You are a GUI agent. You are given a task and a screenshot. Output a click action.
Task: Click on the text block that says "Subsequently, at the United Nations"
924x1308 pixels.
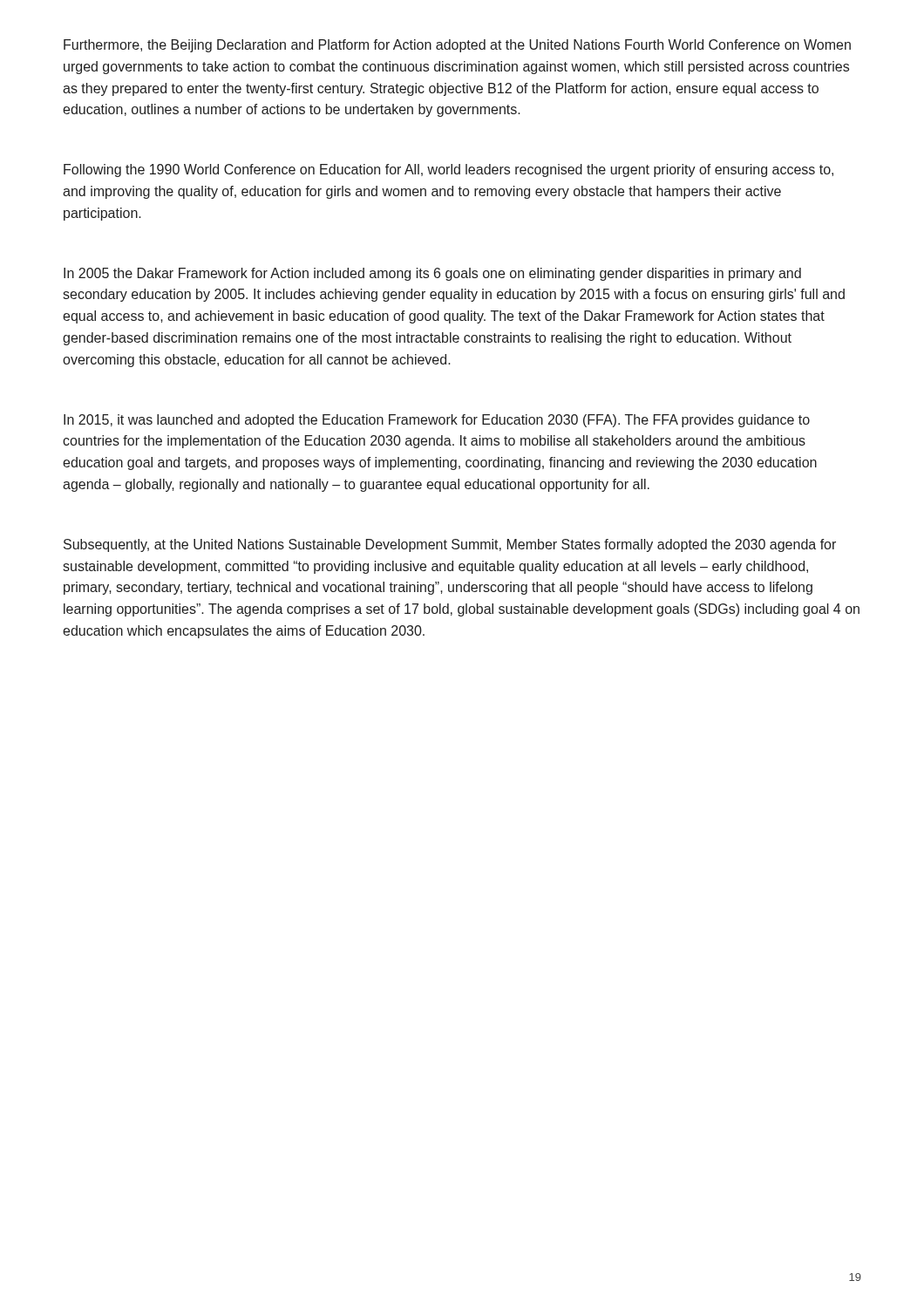[462, 588]
